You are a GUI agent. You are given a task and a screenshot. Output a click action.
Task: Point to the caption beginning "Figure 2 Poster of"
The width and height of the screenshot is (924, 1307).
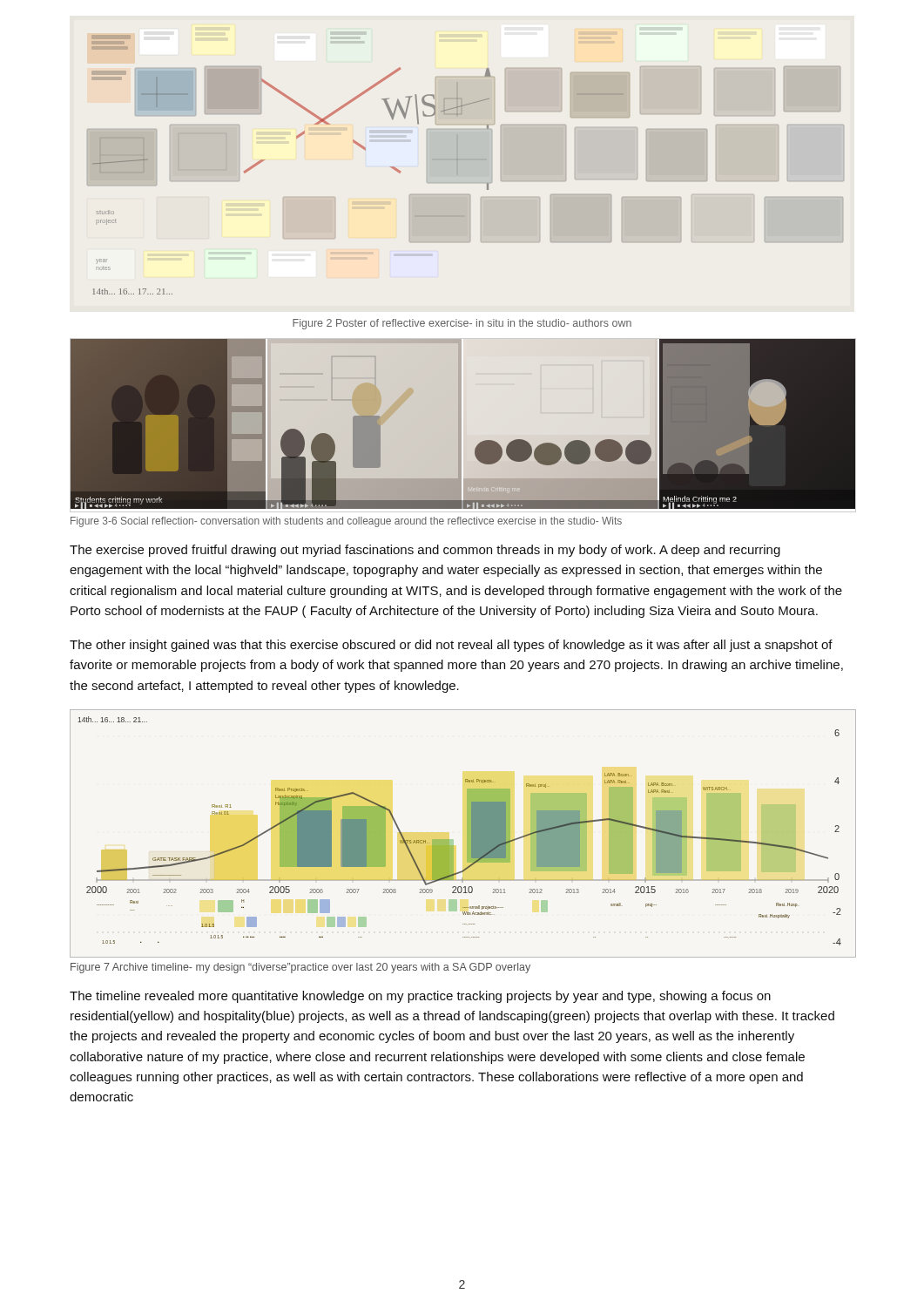(462, 323)
